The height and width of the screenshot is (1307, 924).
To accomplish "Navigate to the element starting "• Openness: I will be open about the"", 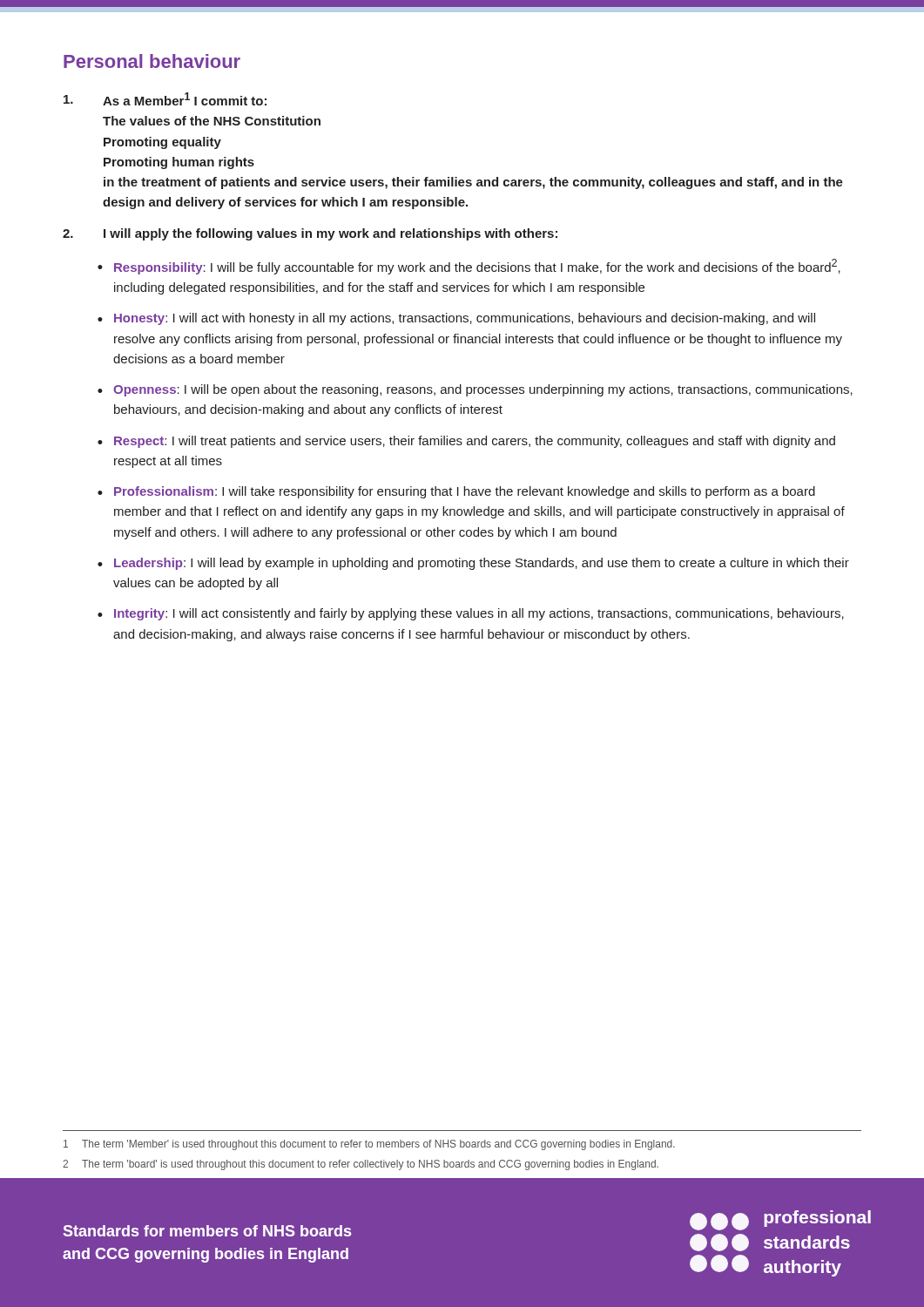I will pos(462,399).
